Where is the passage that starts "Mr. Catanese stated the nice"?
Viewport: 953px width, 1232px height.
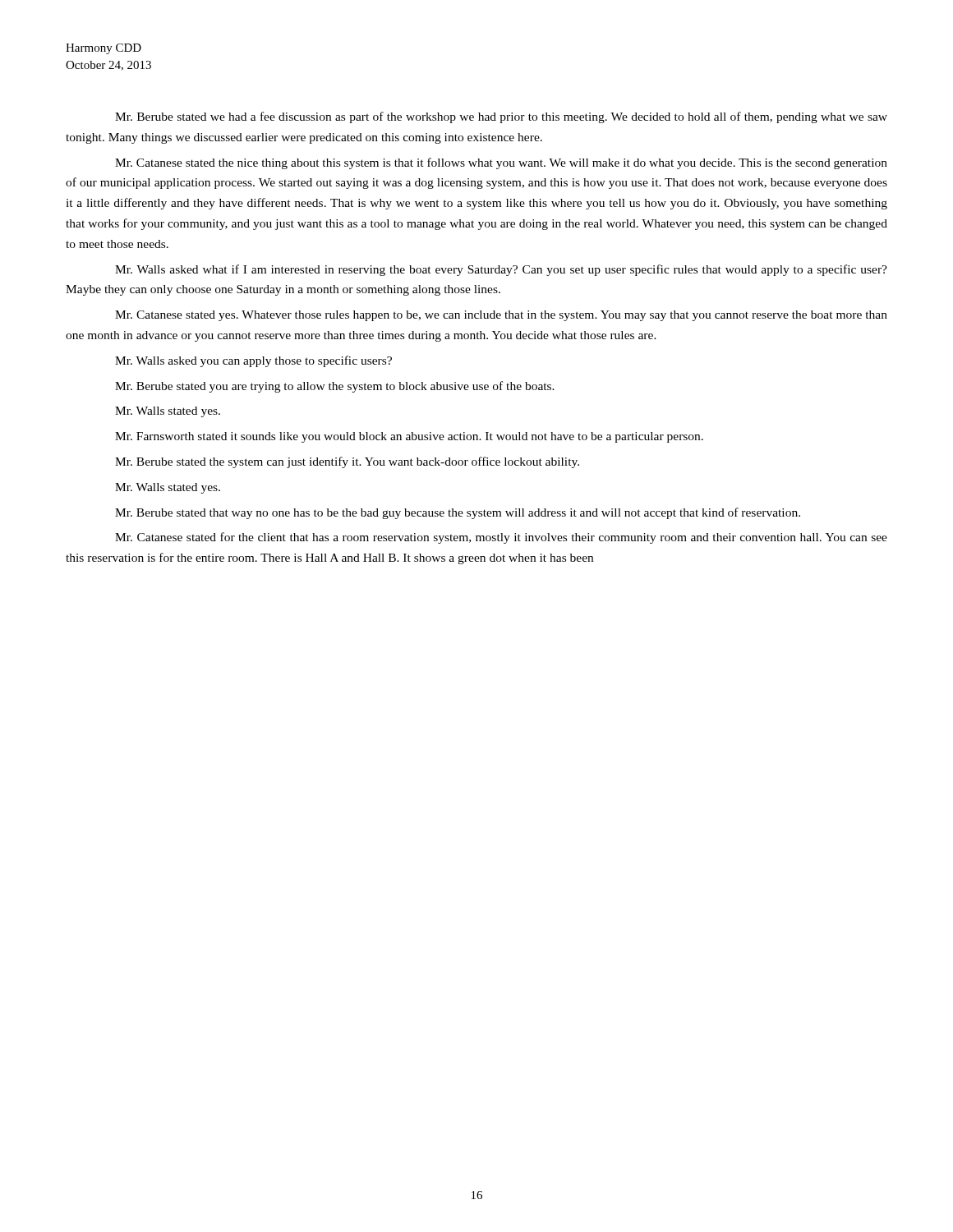476,203
